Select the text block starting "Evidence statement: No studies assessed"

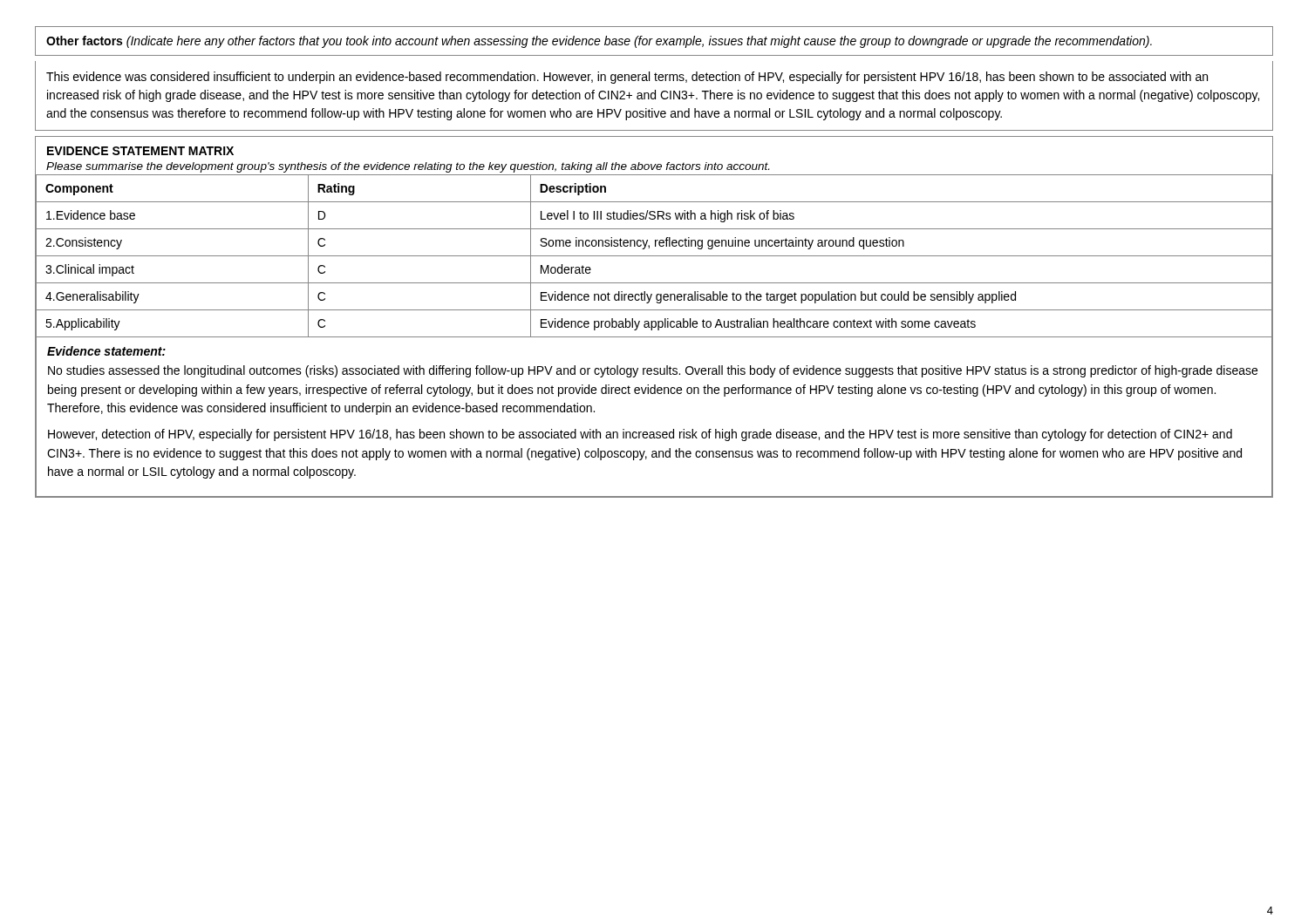[106, 351]
